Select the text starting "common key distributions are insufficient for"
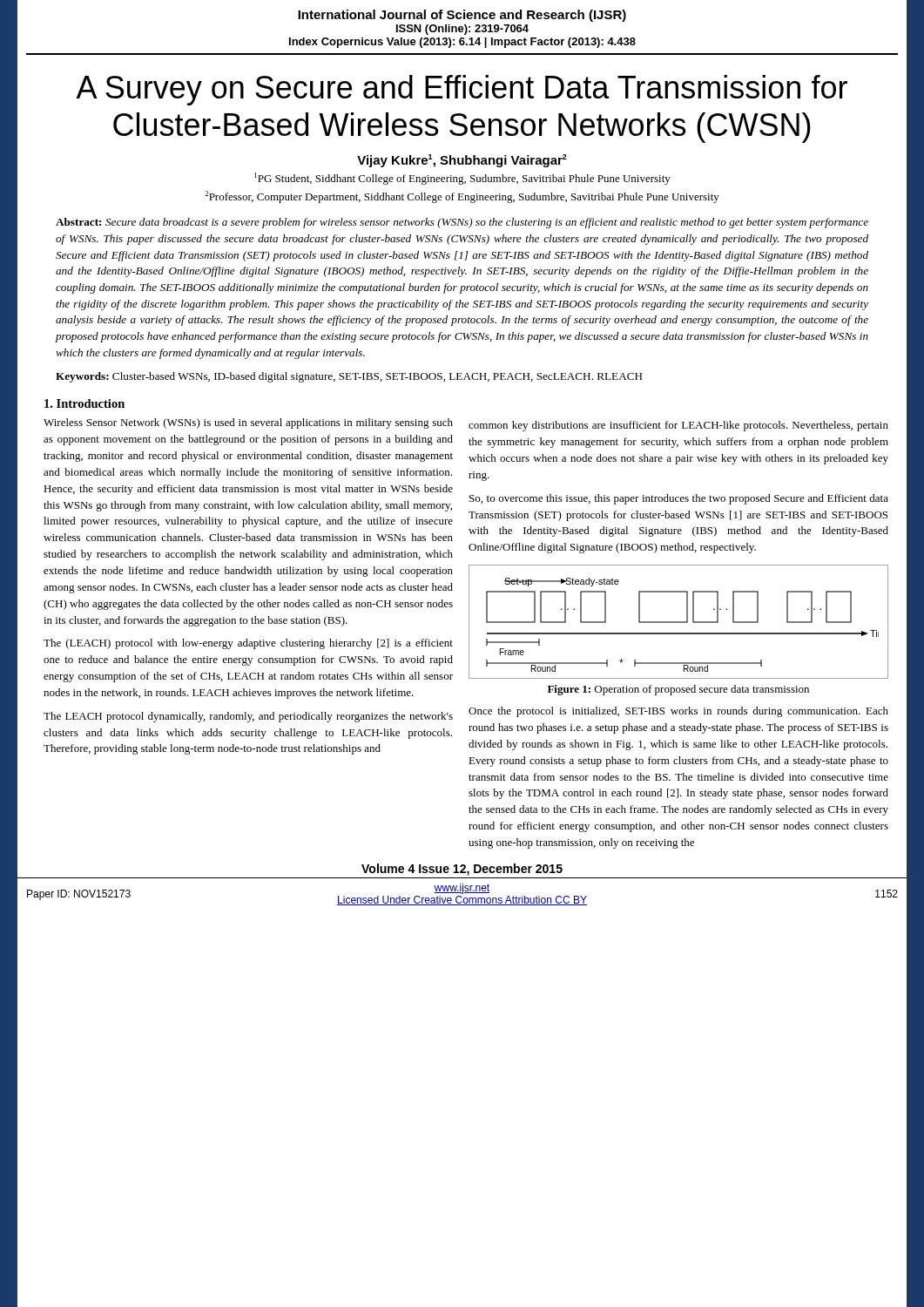The image size is (924, 1307). (x=678, y=450)
